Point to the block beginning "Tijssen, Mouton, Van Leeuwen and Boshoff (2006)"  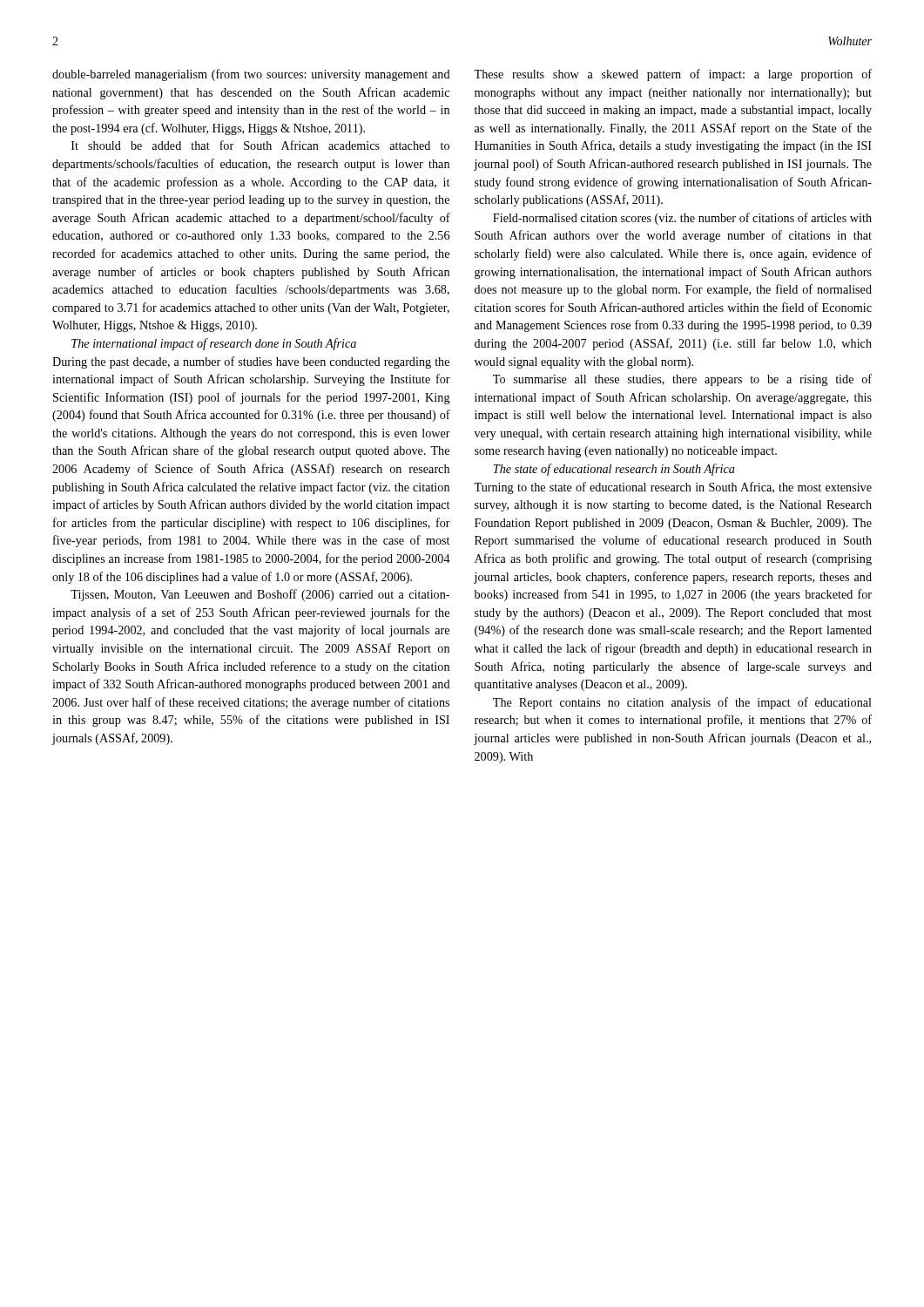coord(251,666)
